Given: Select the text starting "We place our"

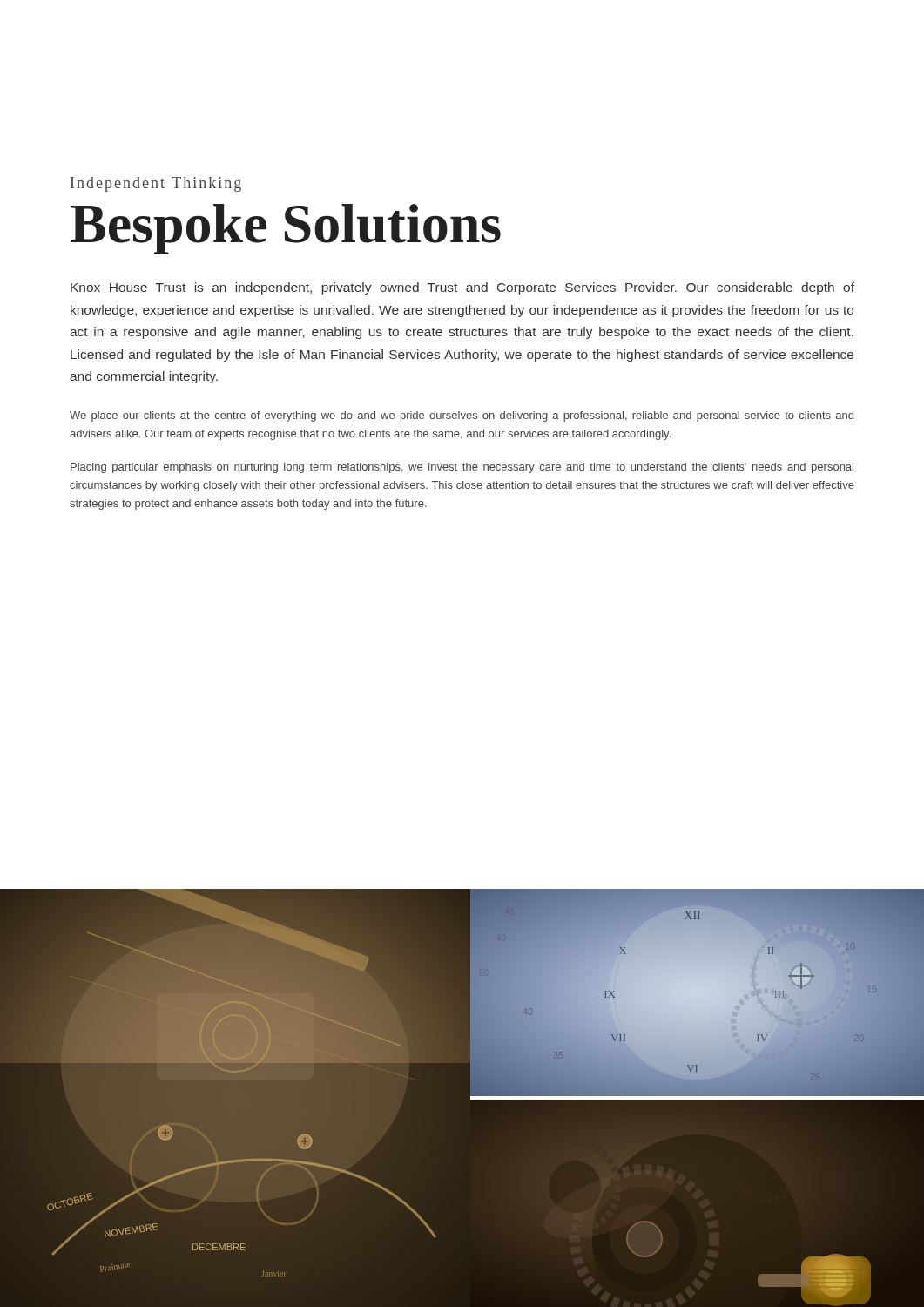Looking at the screenshot, I should click(462, 424).
